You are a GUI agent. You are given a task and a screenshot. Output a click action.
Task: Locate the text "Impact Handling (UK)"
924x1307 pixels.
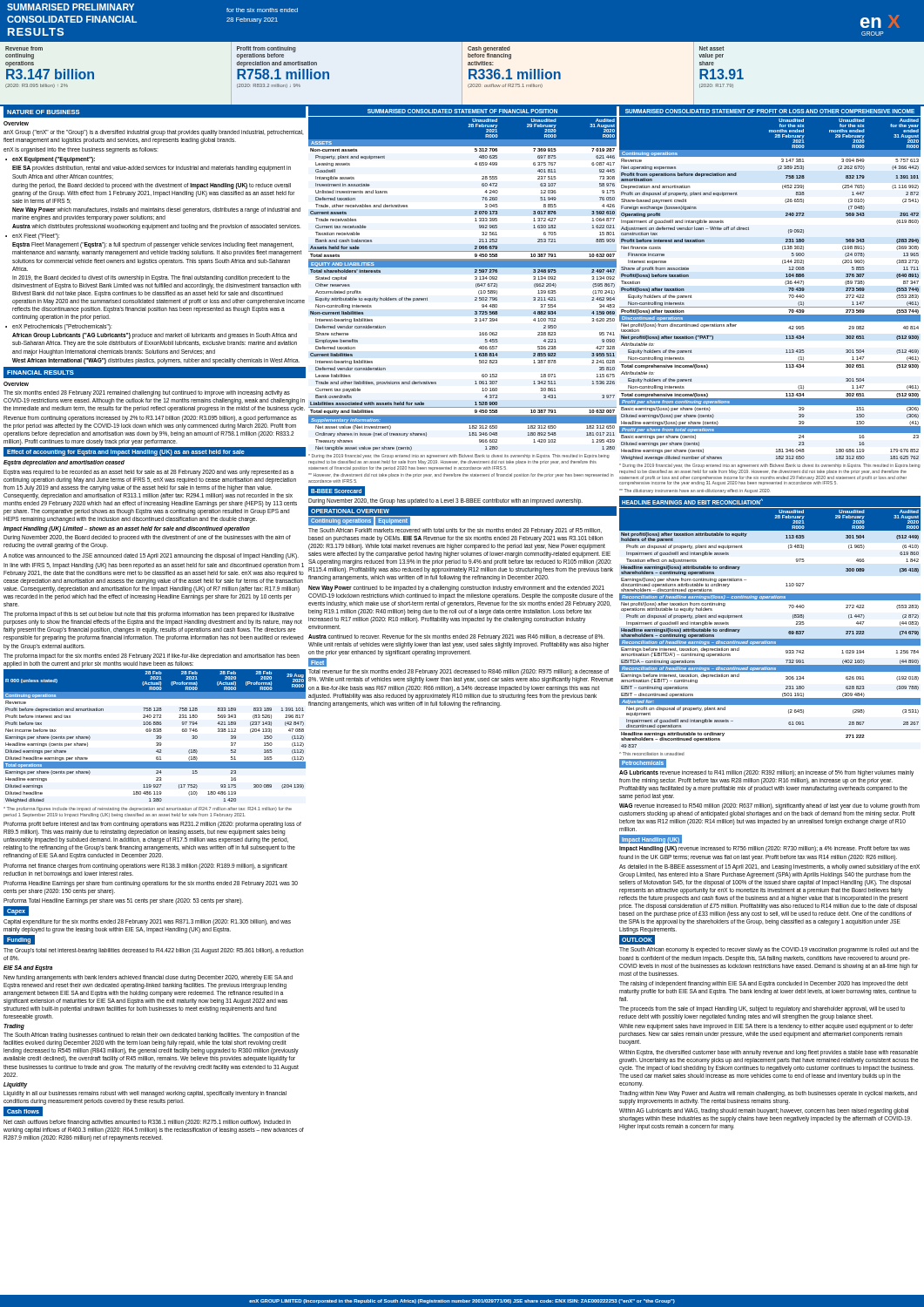(651, 839)
